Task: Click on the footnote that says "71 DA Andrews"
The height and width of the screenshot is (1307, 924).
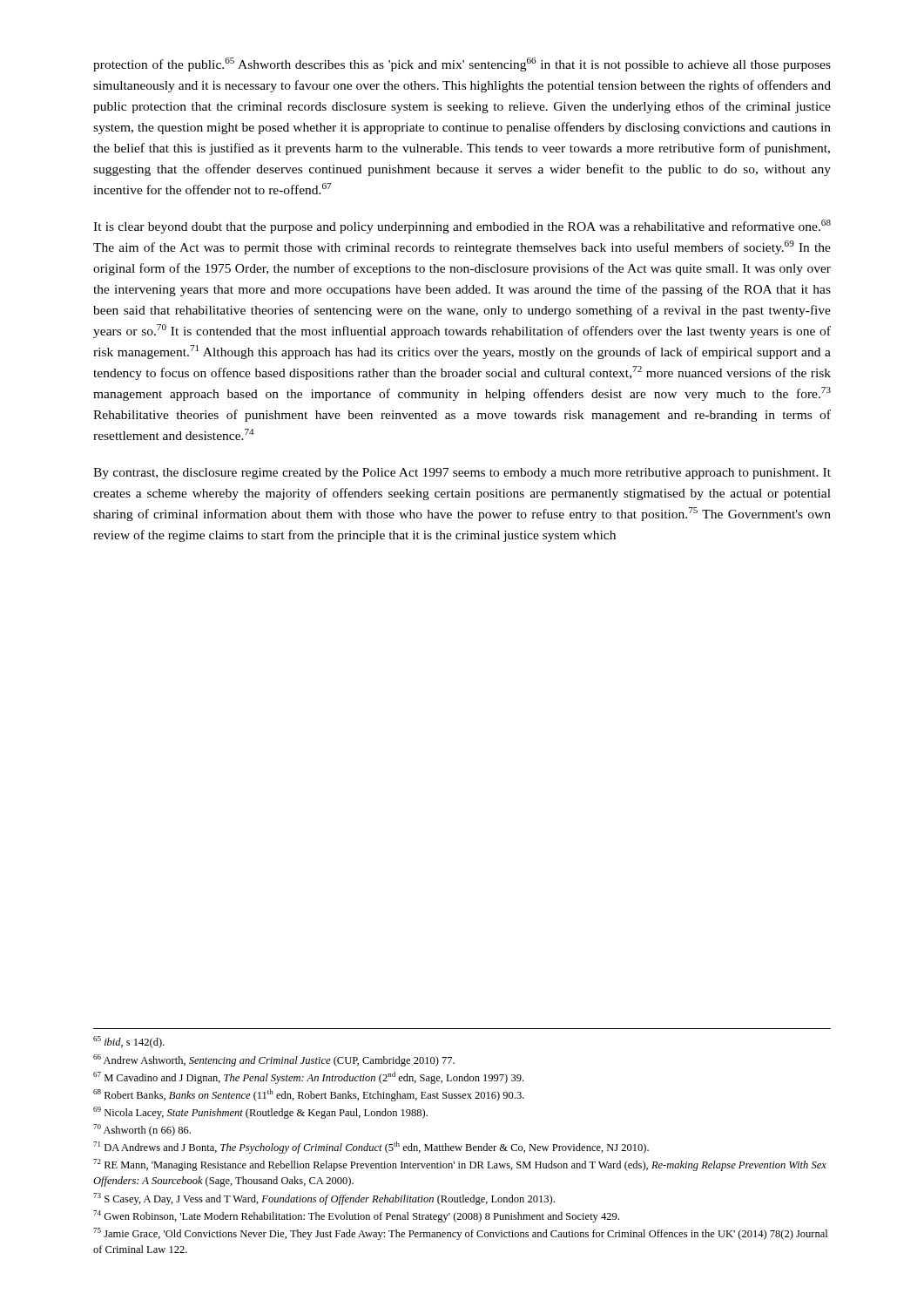Action: click(462, 1148)
